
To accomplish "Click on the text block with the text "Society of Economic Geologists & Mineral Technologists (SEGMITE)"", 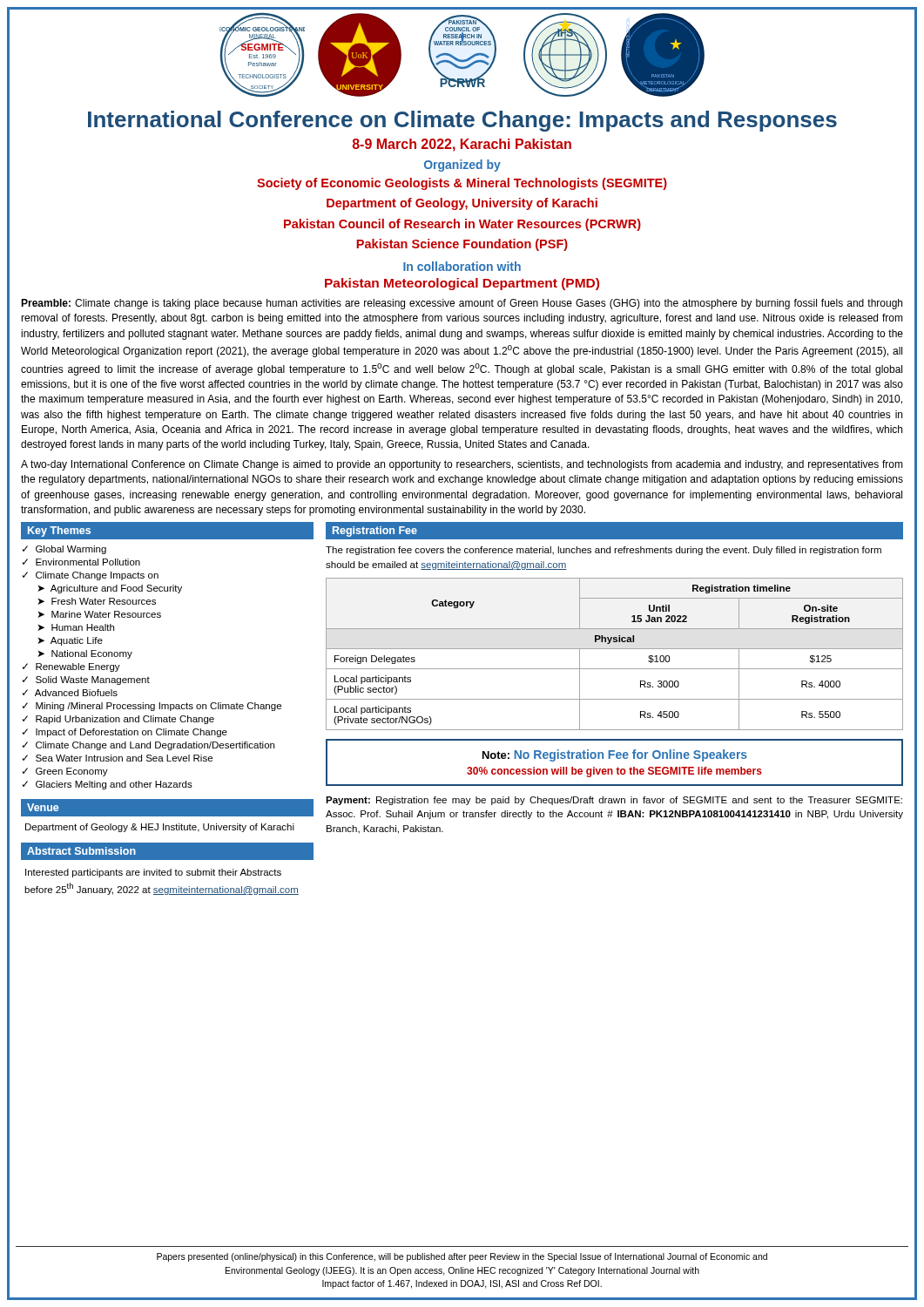I will (x=462, y=213).
